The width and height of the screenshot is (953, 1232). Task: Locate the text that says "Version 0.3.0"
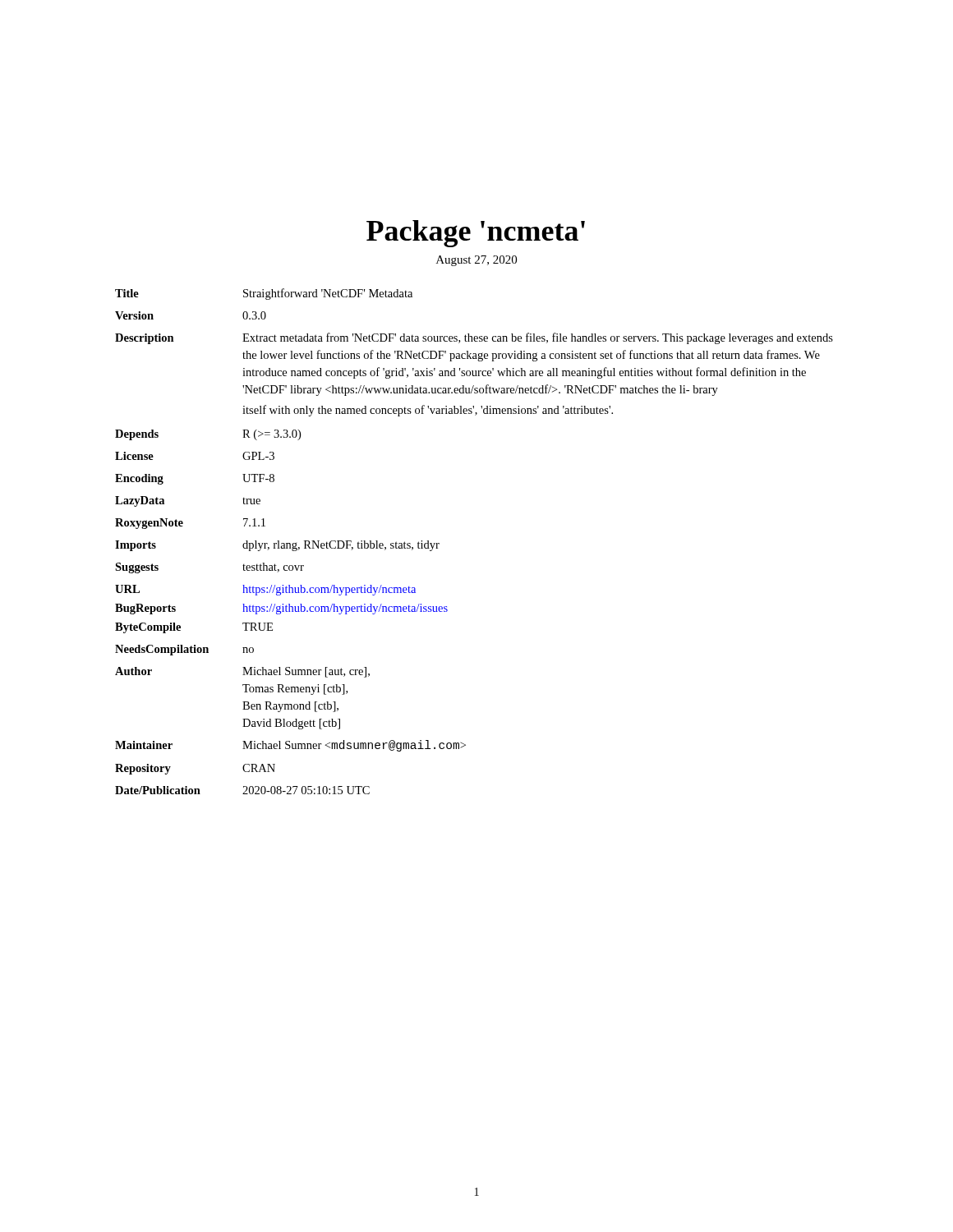coord(134,315)
